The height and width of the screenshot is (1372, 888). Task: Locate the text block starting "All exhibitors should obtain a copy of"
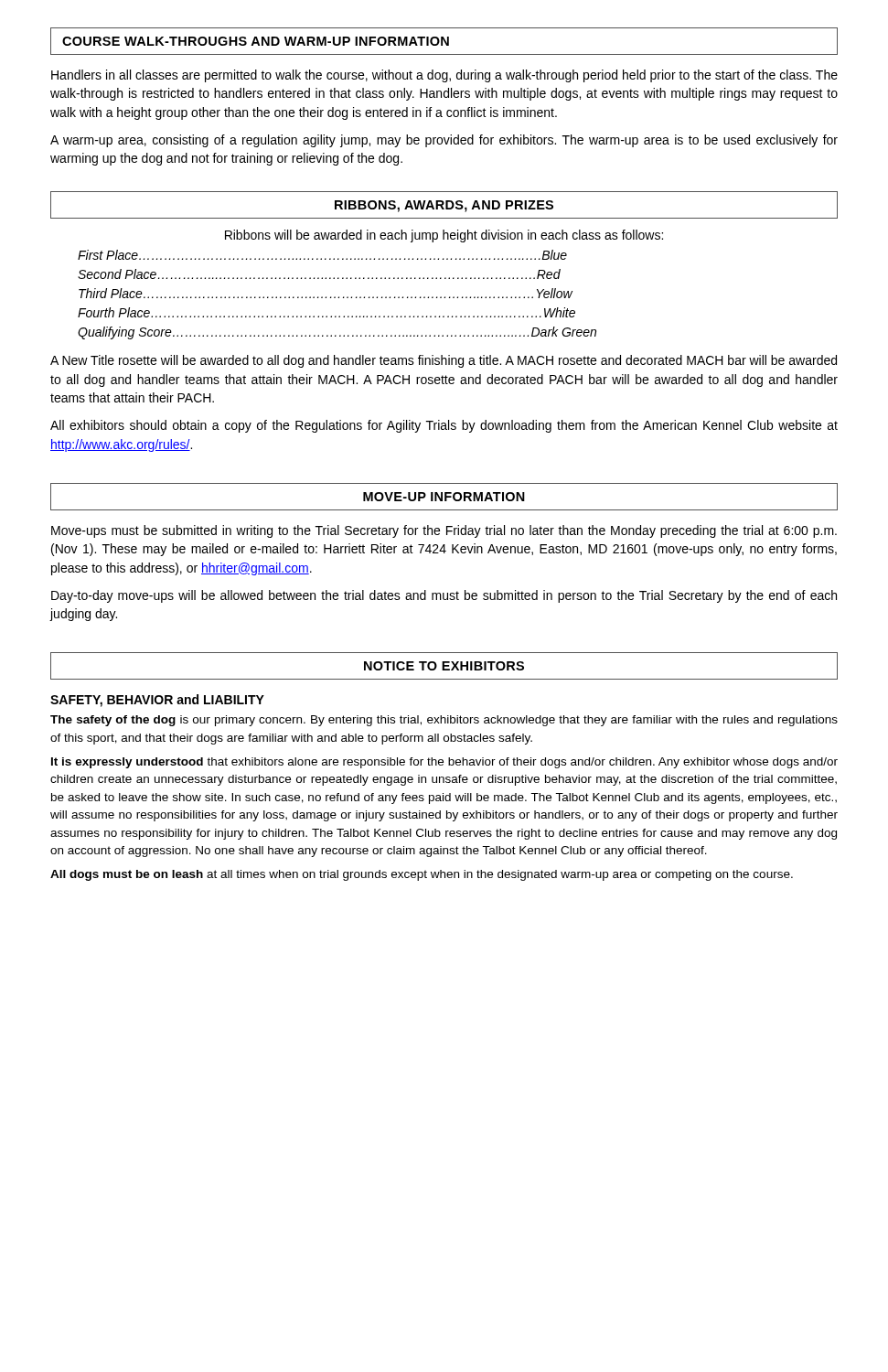pos(444,435)
